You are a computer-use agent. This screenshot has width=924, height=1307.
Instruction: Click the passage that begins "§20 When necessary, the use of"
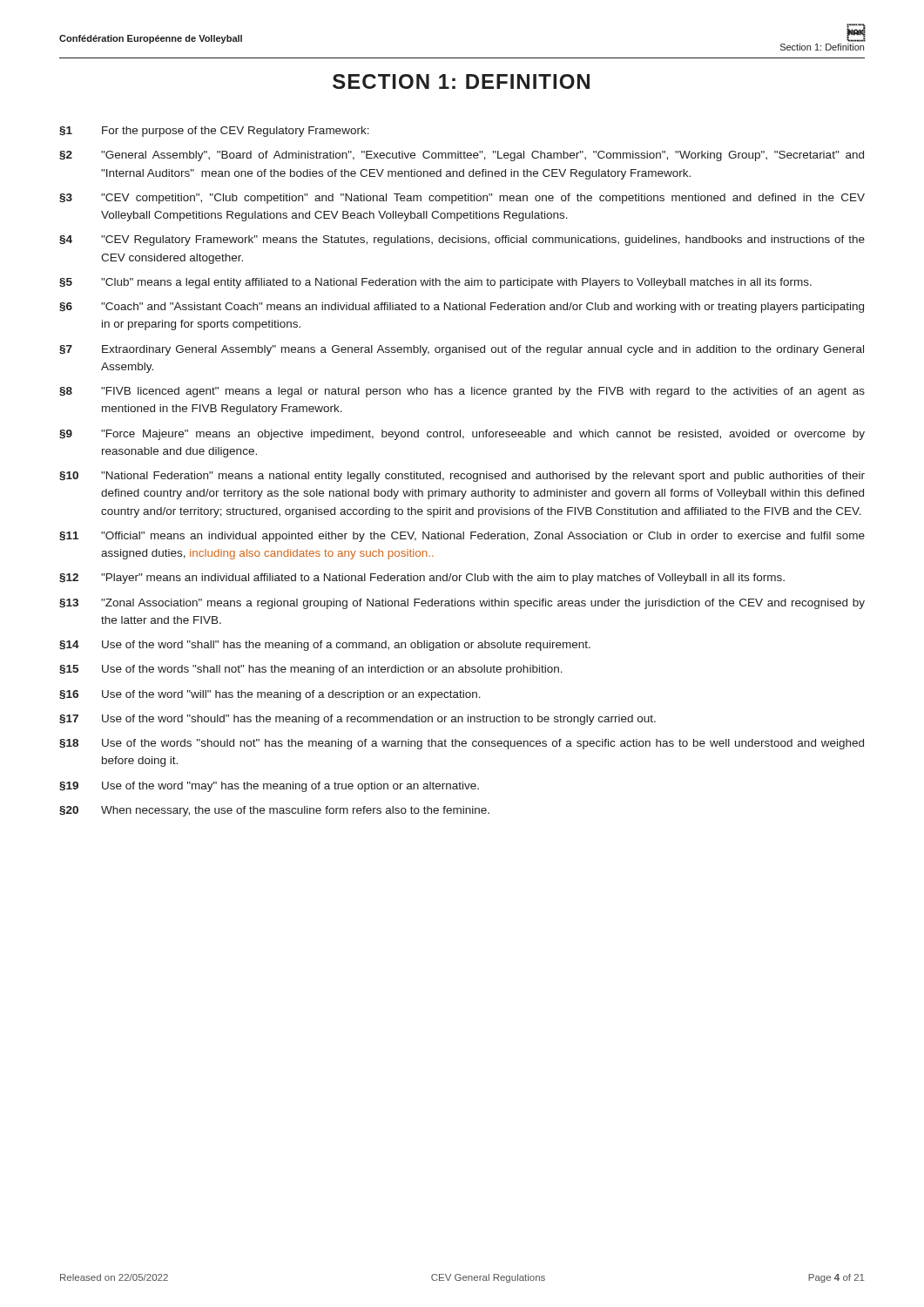point(462,810)
